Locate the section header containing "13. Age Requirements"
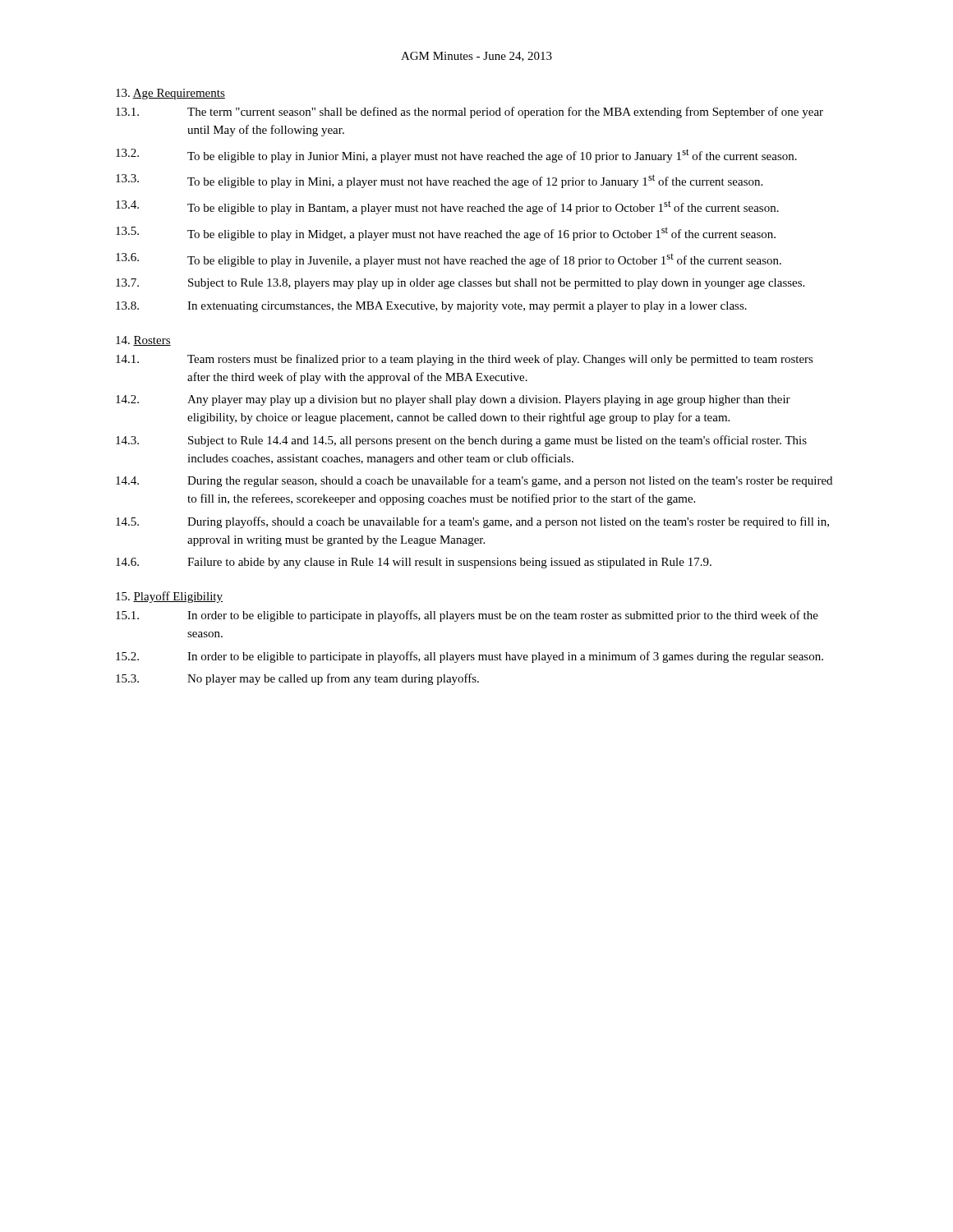 tap(170, 93)
